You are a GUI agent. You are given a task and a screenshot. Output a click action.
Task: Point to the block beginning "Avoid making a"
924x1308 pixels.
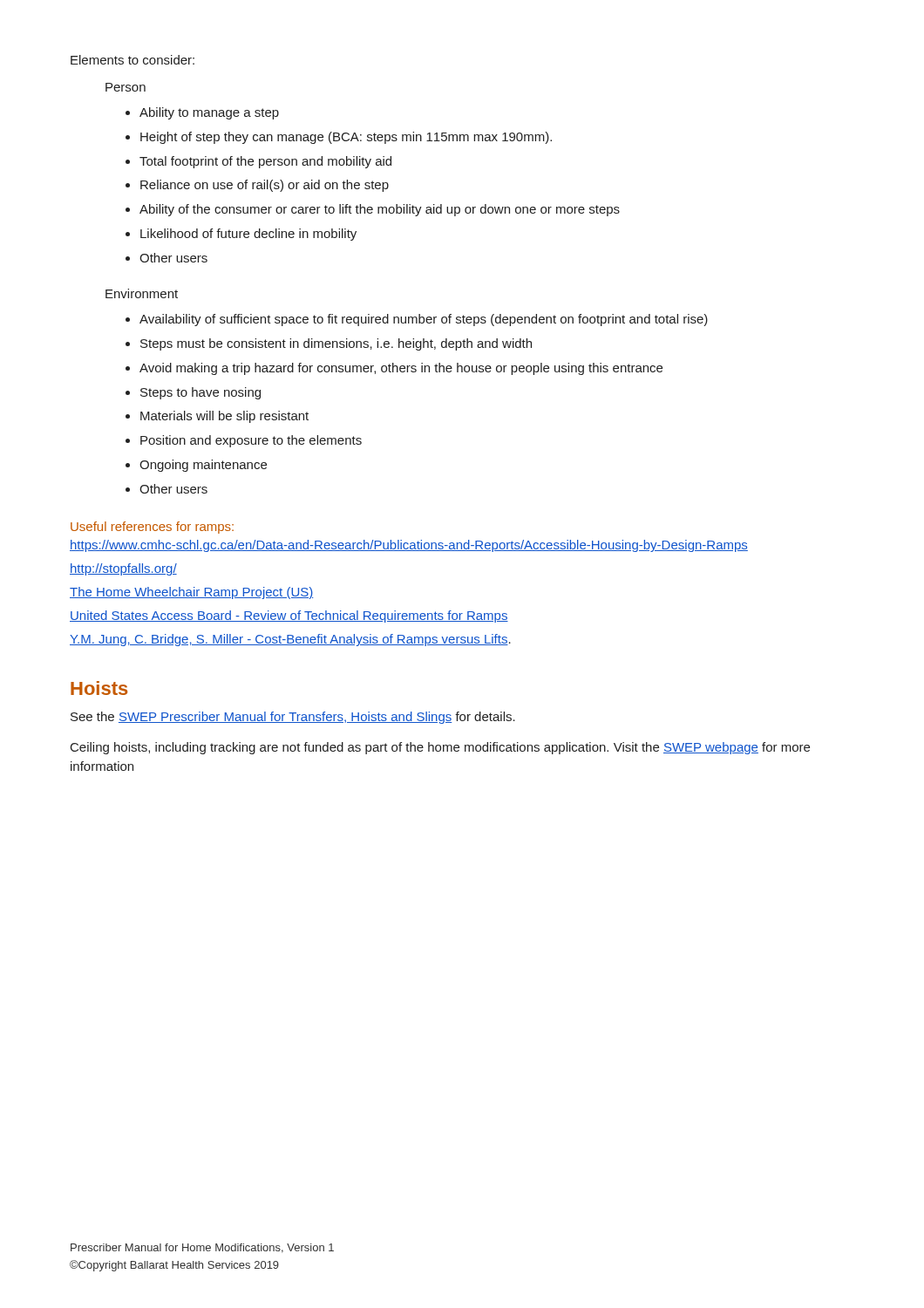[x=462, y=368]
